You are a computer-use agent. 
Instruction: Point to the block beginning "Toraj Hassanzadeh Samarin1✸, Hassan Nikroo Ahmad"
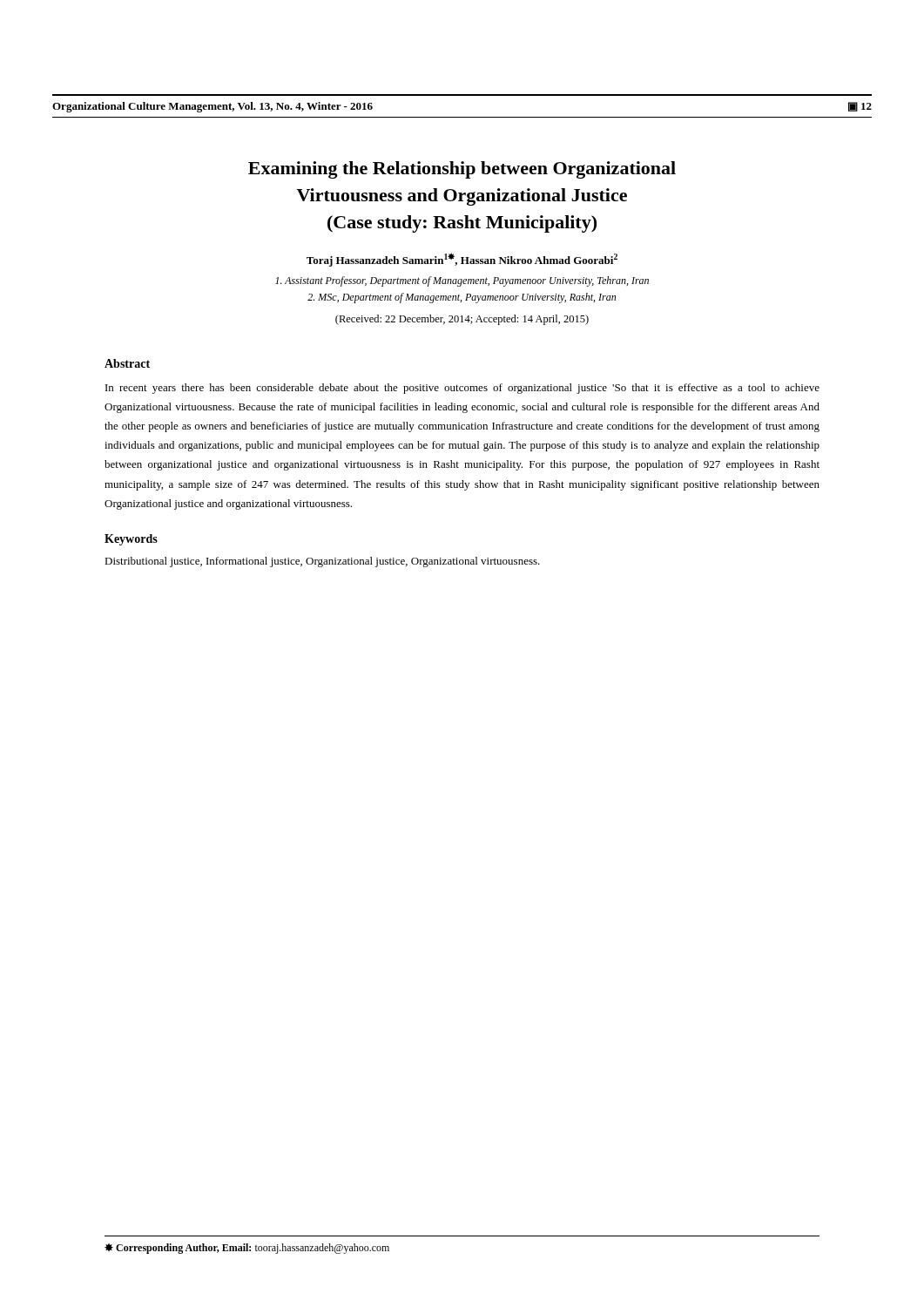462,259
